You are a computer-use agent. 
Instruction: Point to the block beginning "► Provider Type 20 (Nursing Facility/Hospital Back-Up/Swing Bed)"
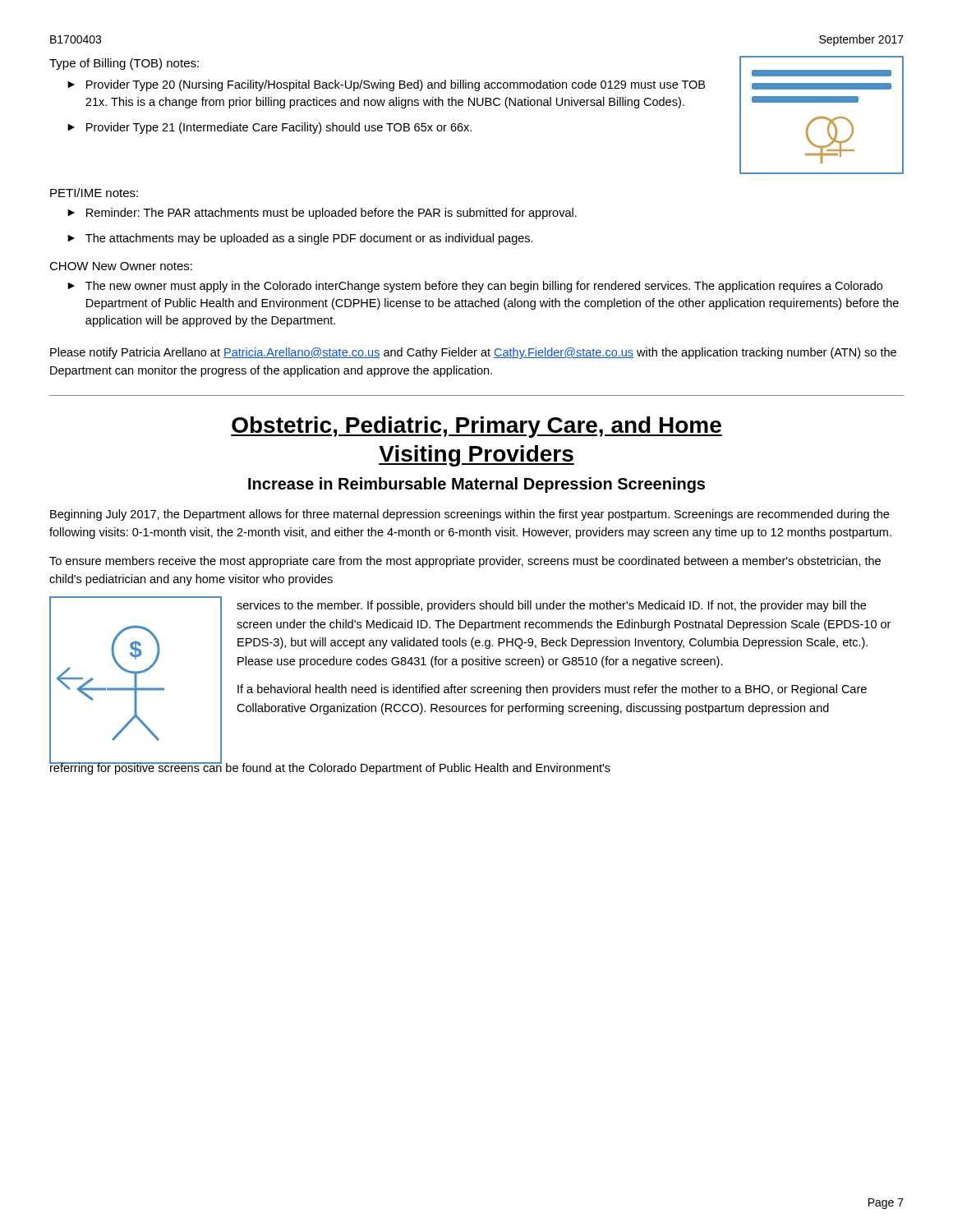[x=394, y=94]
